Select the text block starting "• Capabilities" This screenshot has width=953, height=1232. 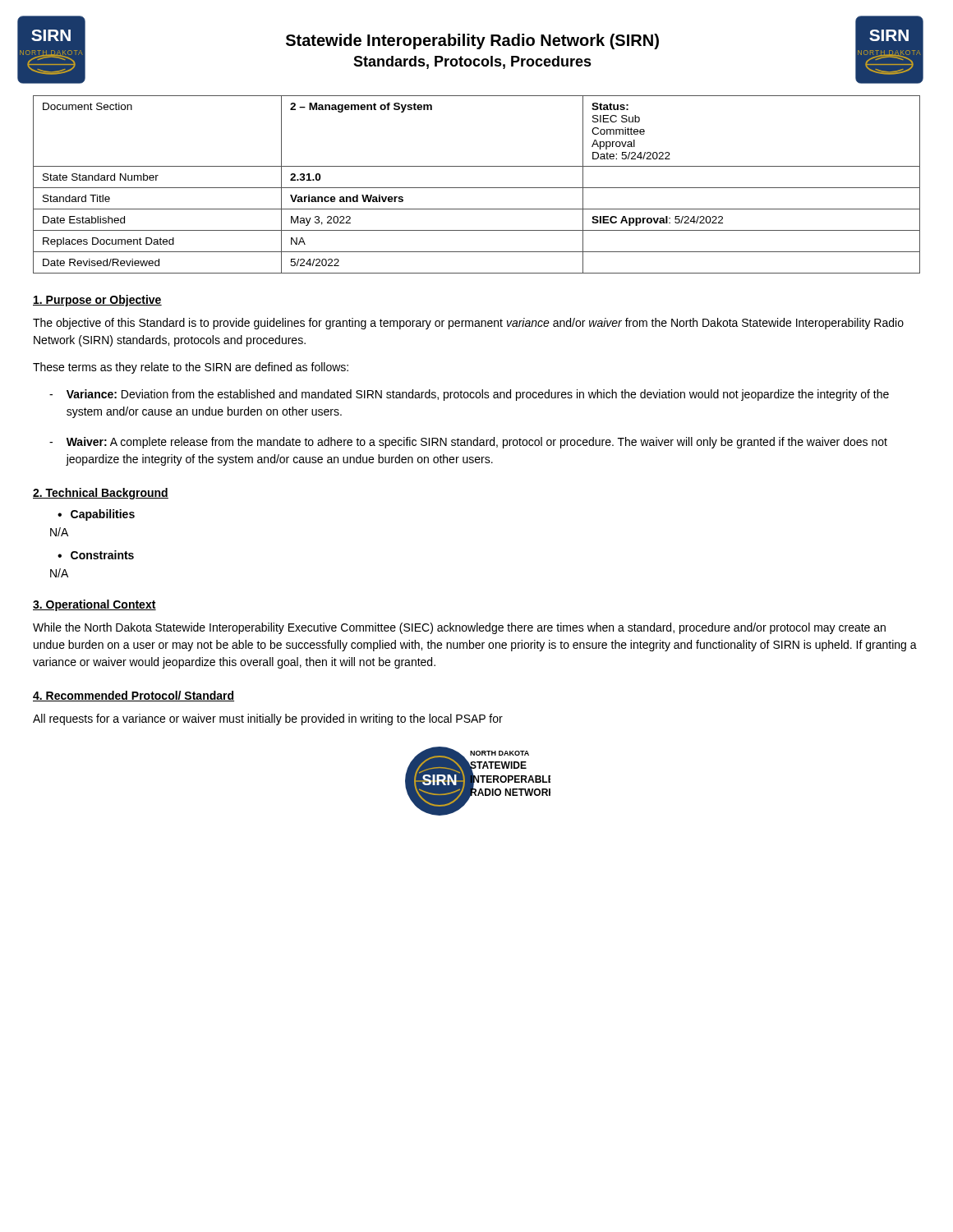tap(96, 515)
